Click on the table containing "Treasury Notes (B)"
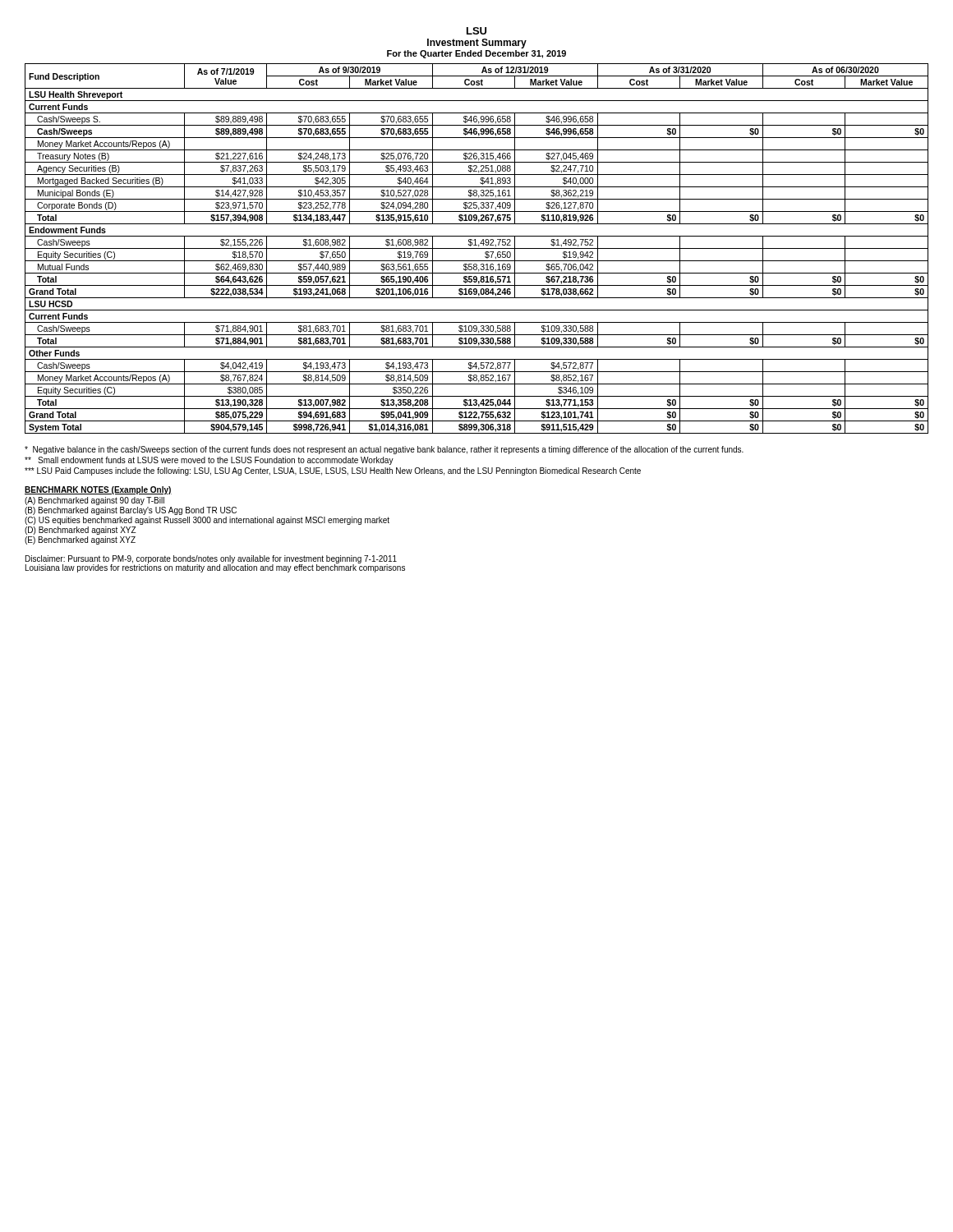The width and height of the screenshot is (953, 1232). pyautogui.click(x=476, y=248)
